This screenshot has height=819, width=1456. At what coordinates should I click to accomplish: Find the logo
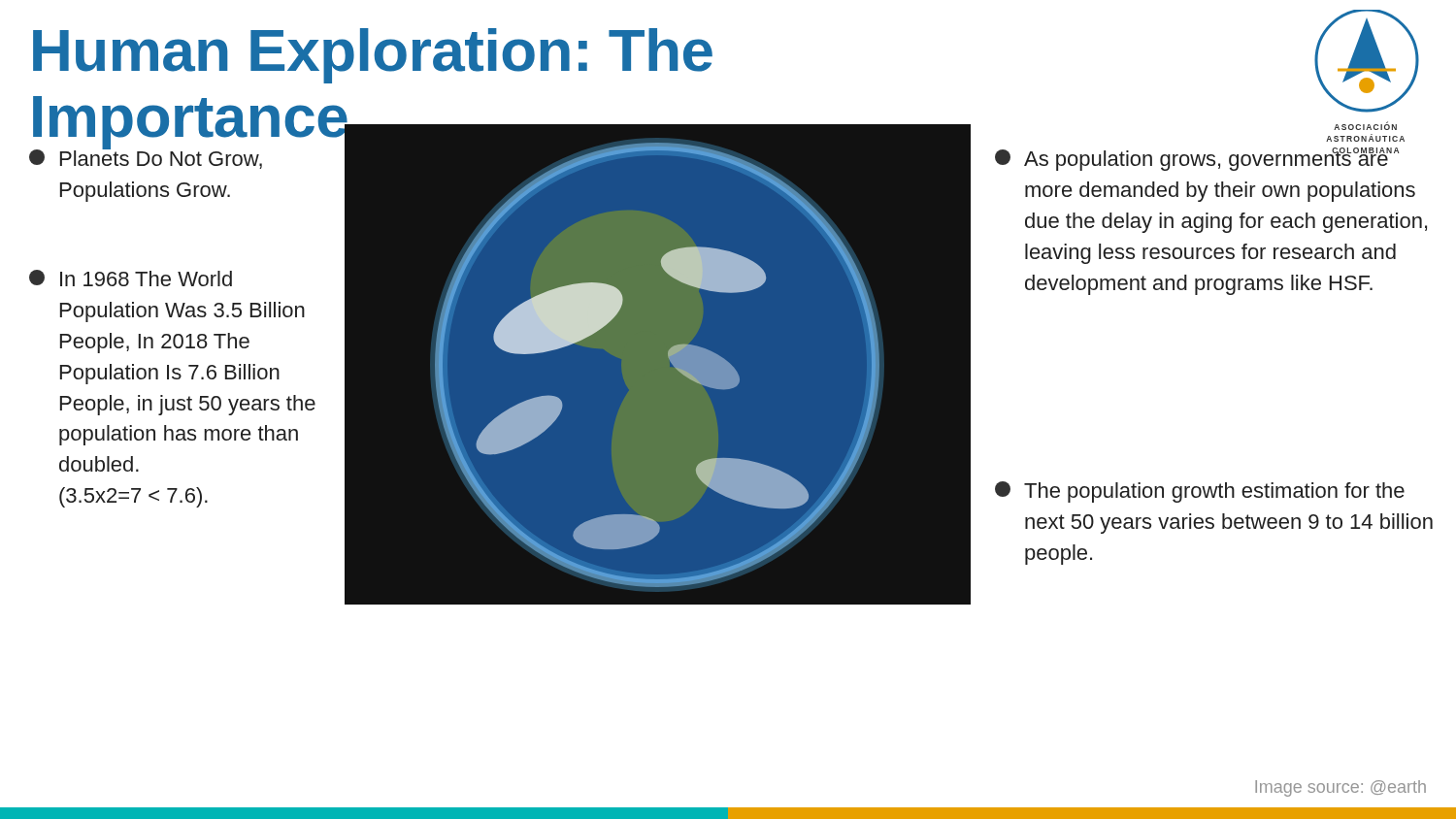pos(1366,83)
